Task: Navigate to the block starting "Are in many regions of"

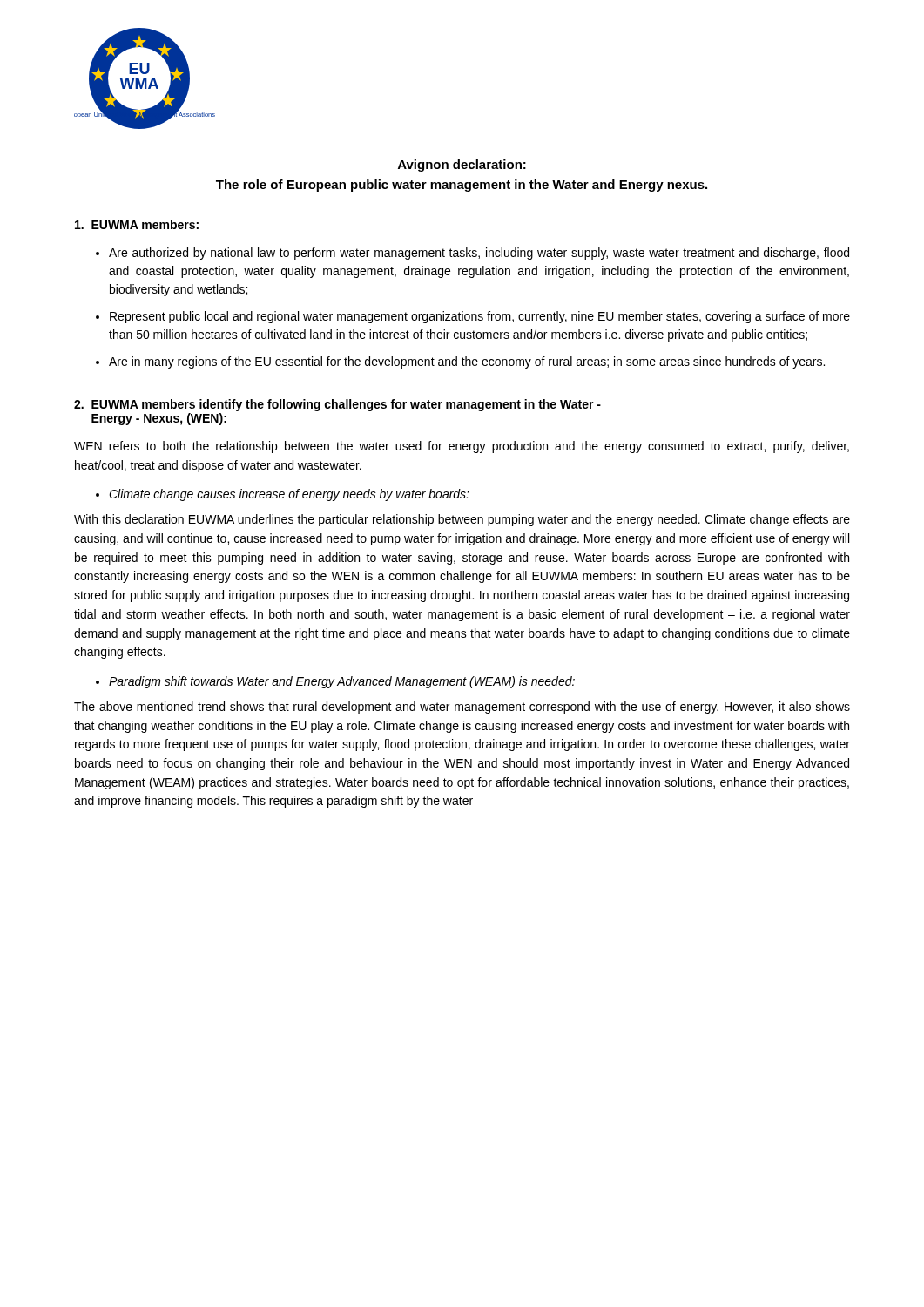Action: 467,362
